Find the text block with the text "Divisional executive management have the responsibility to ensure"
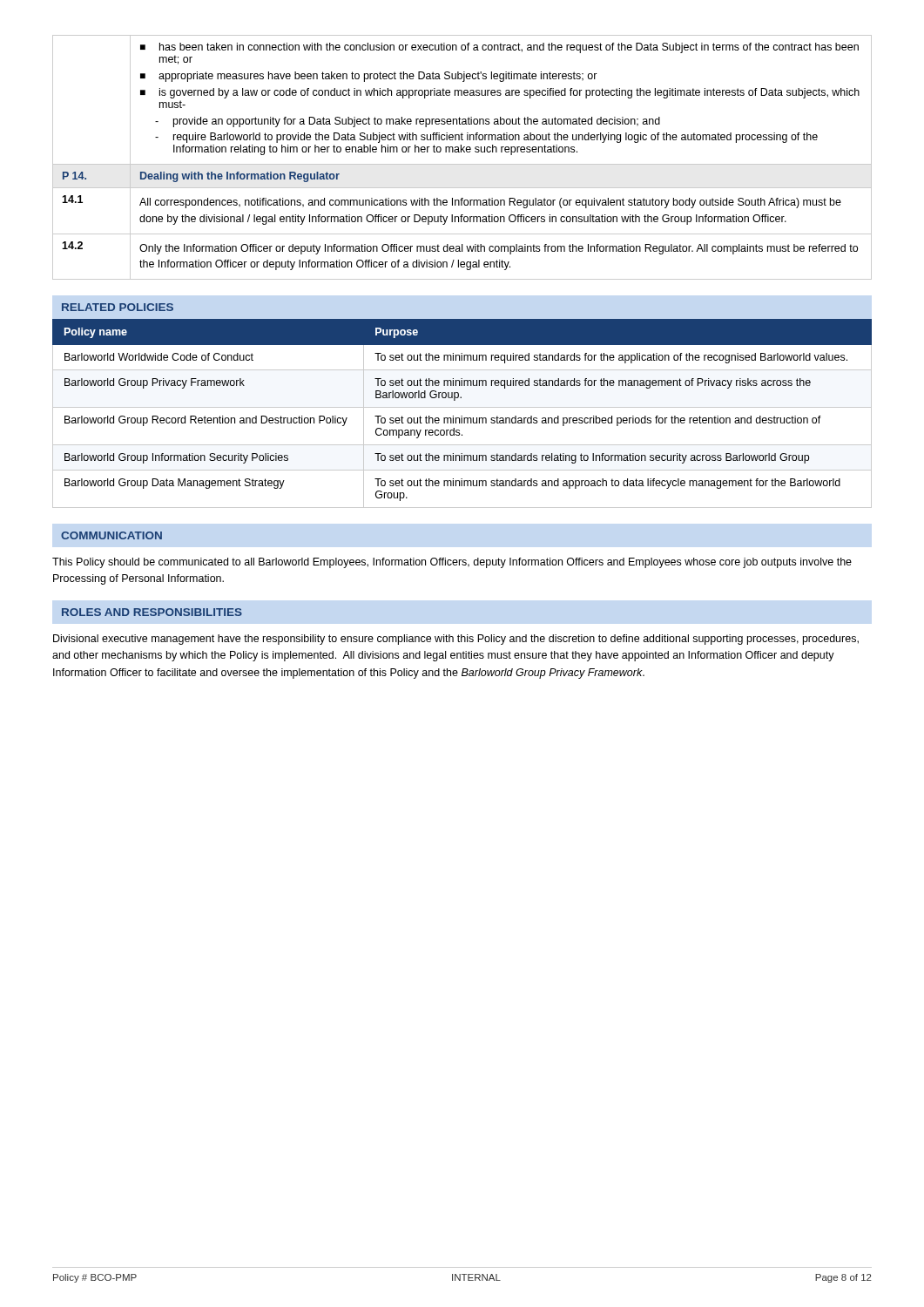Screen dimensions: 1307x924 [x=462, y=656]
